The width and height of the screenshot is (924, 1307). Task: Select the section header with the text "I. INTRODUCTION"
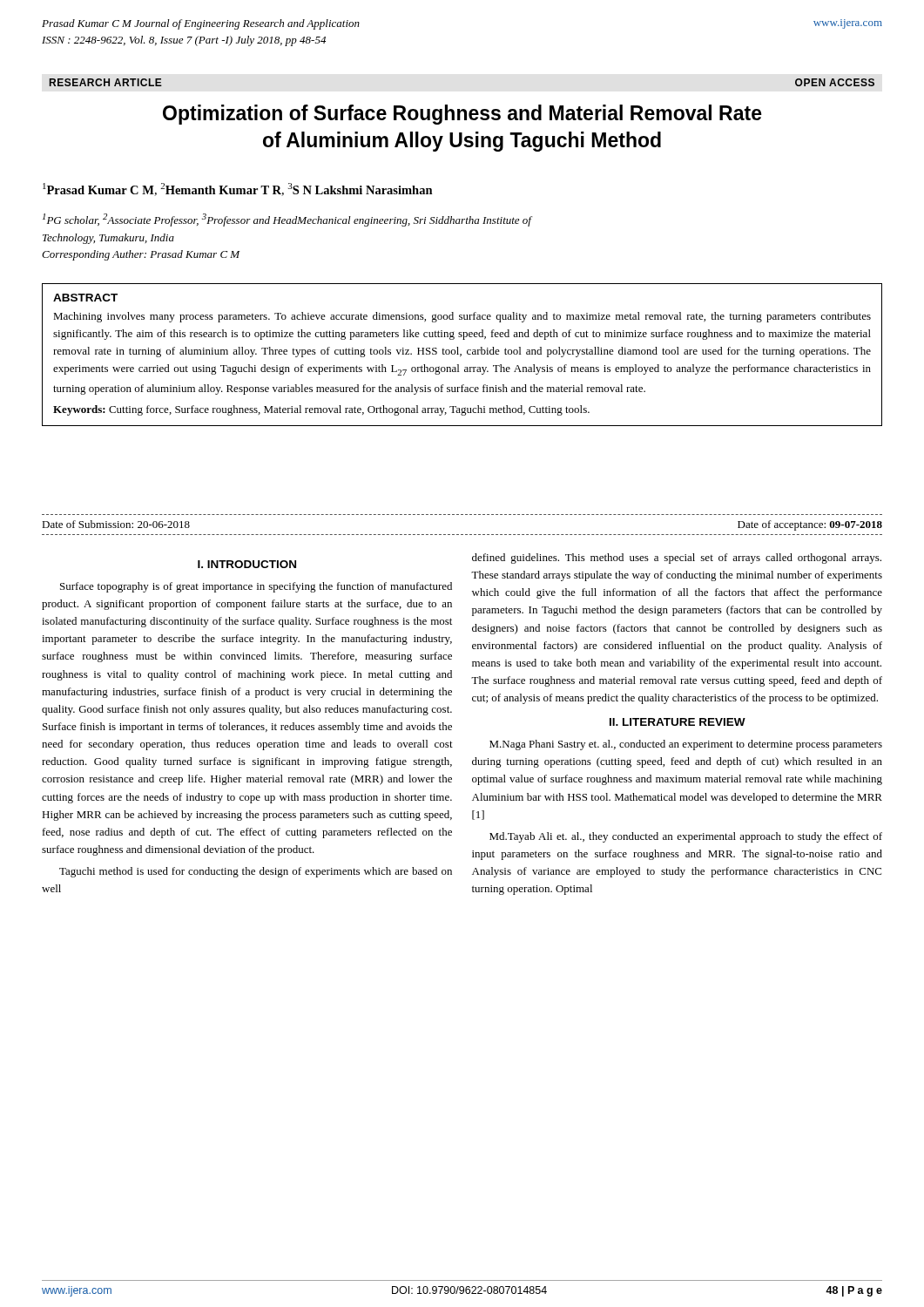tap(247, 564)
